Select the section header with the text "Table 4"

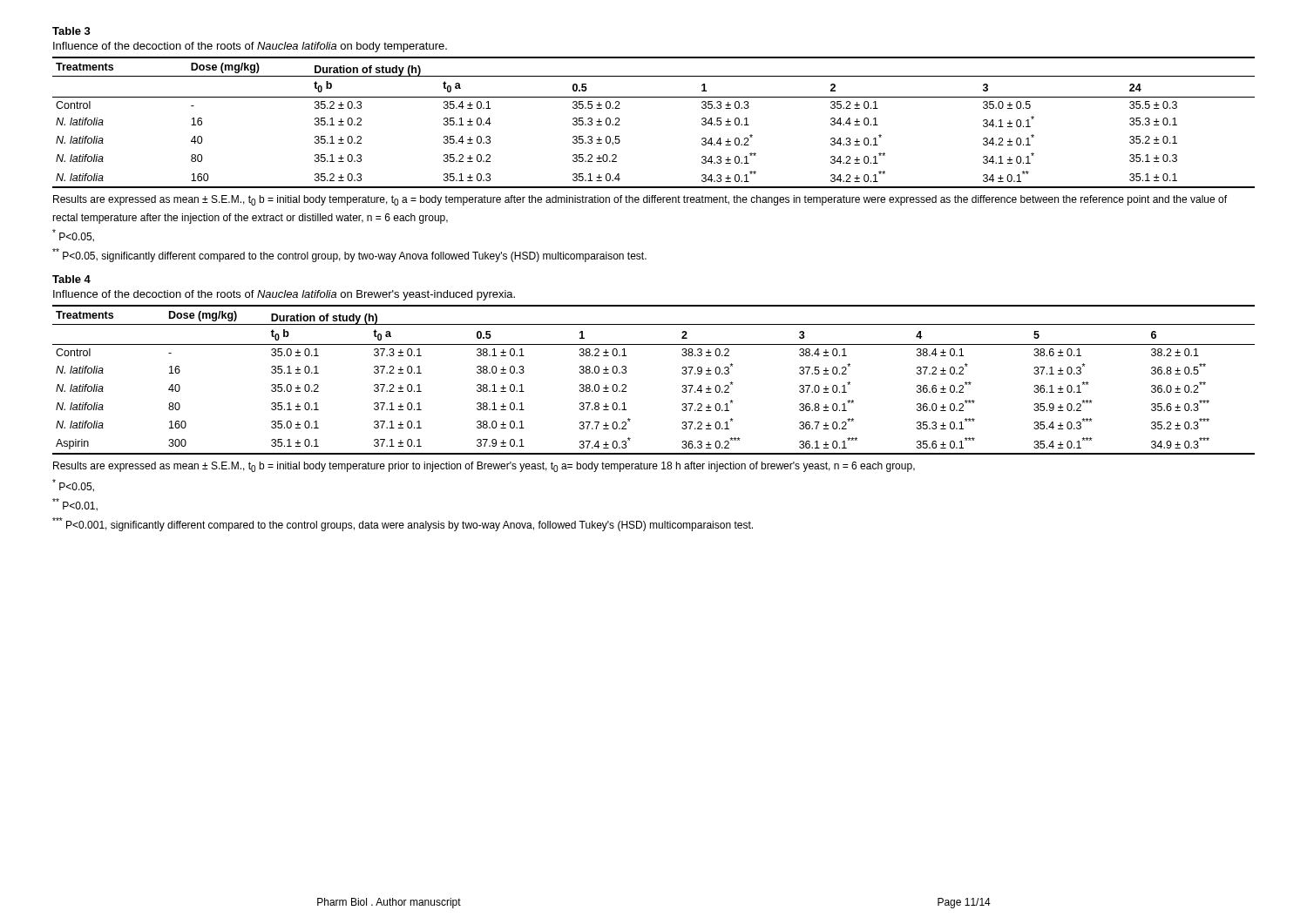tap(71, 279)
